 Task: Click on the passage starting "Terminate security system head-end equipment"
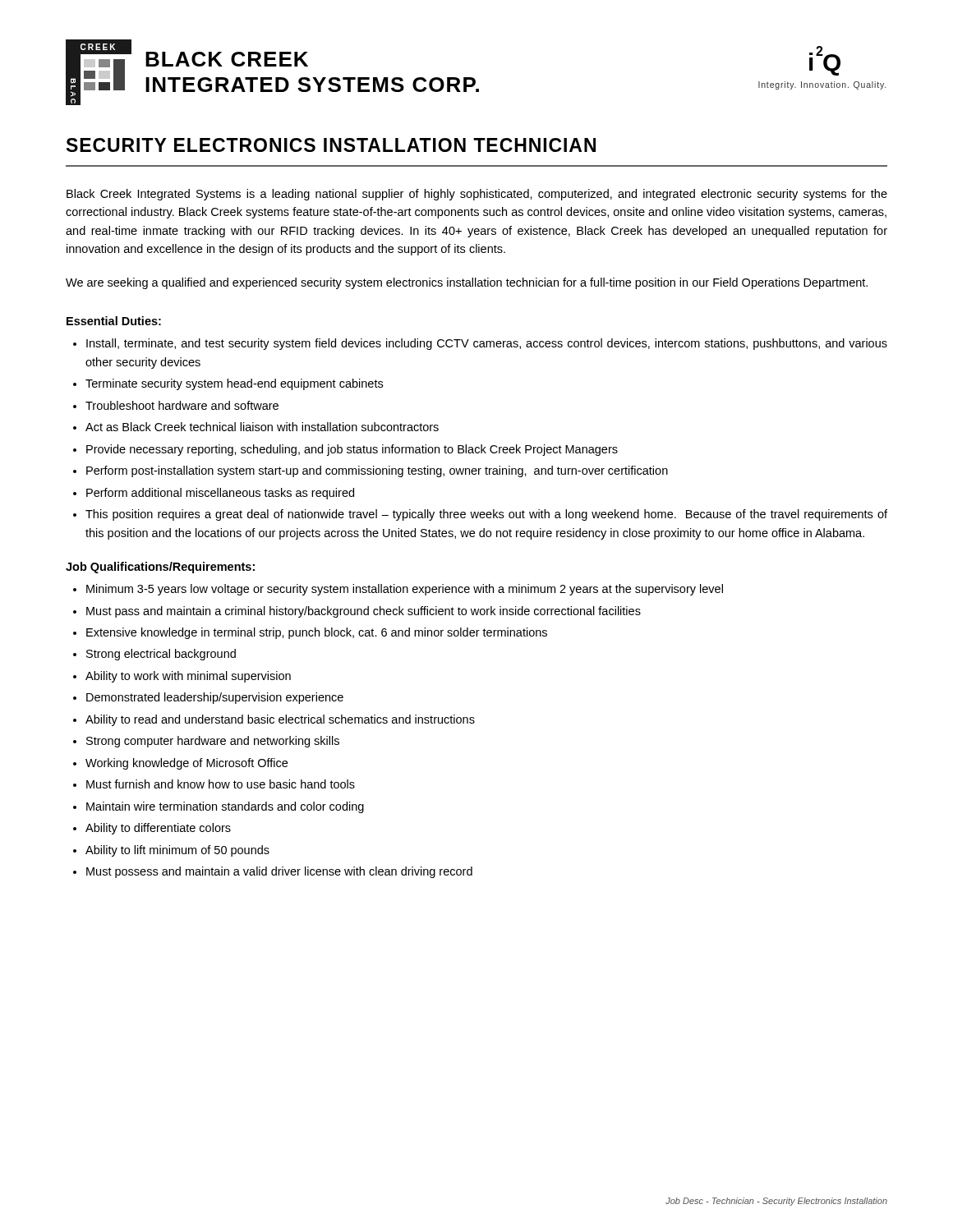click(234, 384)
